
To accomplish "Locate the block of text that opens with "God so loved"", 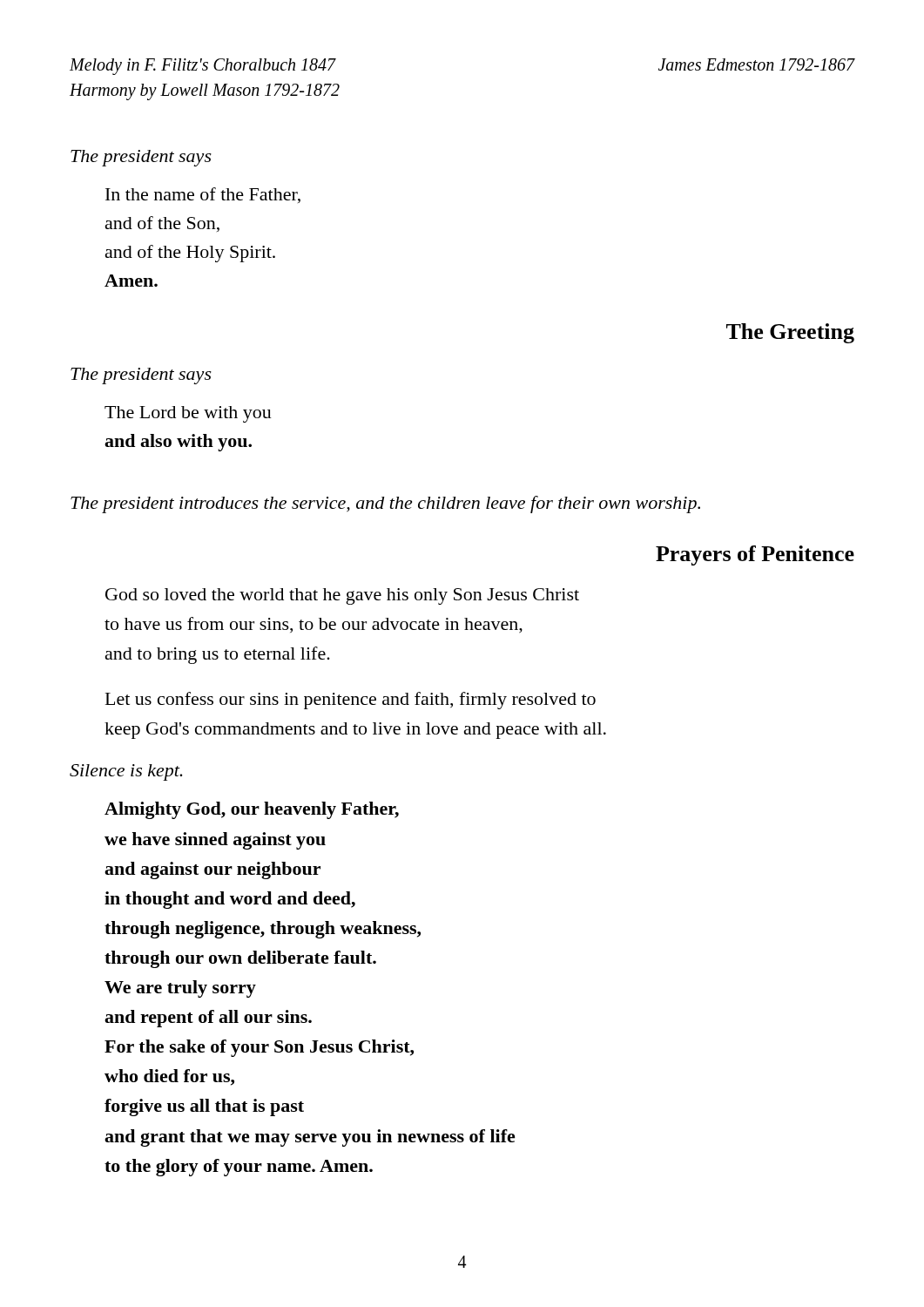I will (x=342, y=624).
